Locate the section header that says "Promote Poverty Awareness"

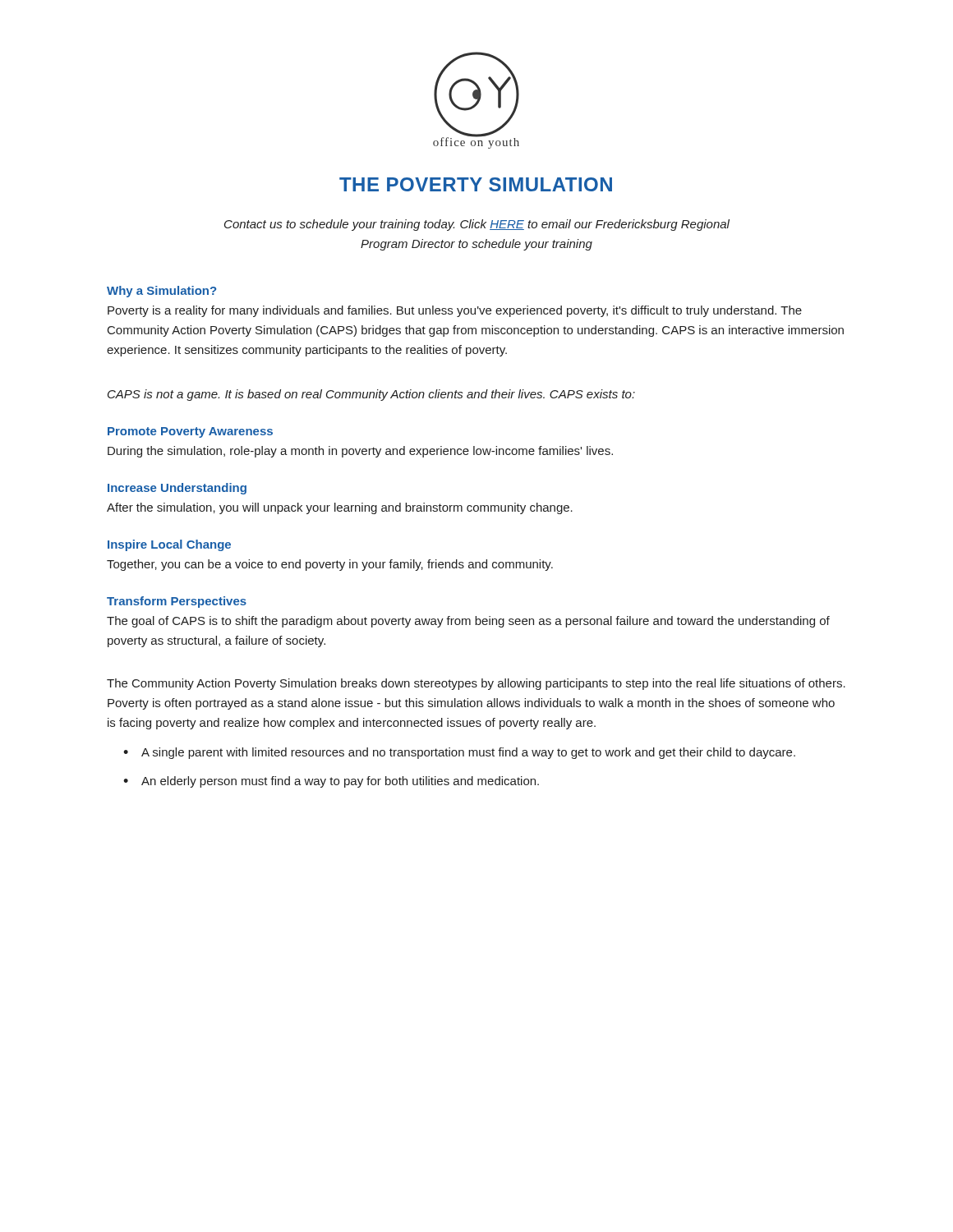190,431
